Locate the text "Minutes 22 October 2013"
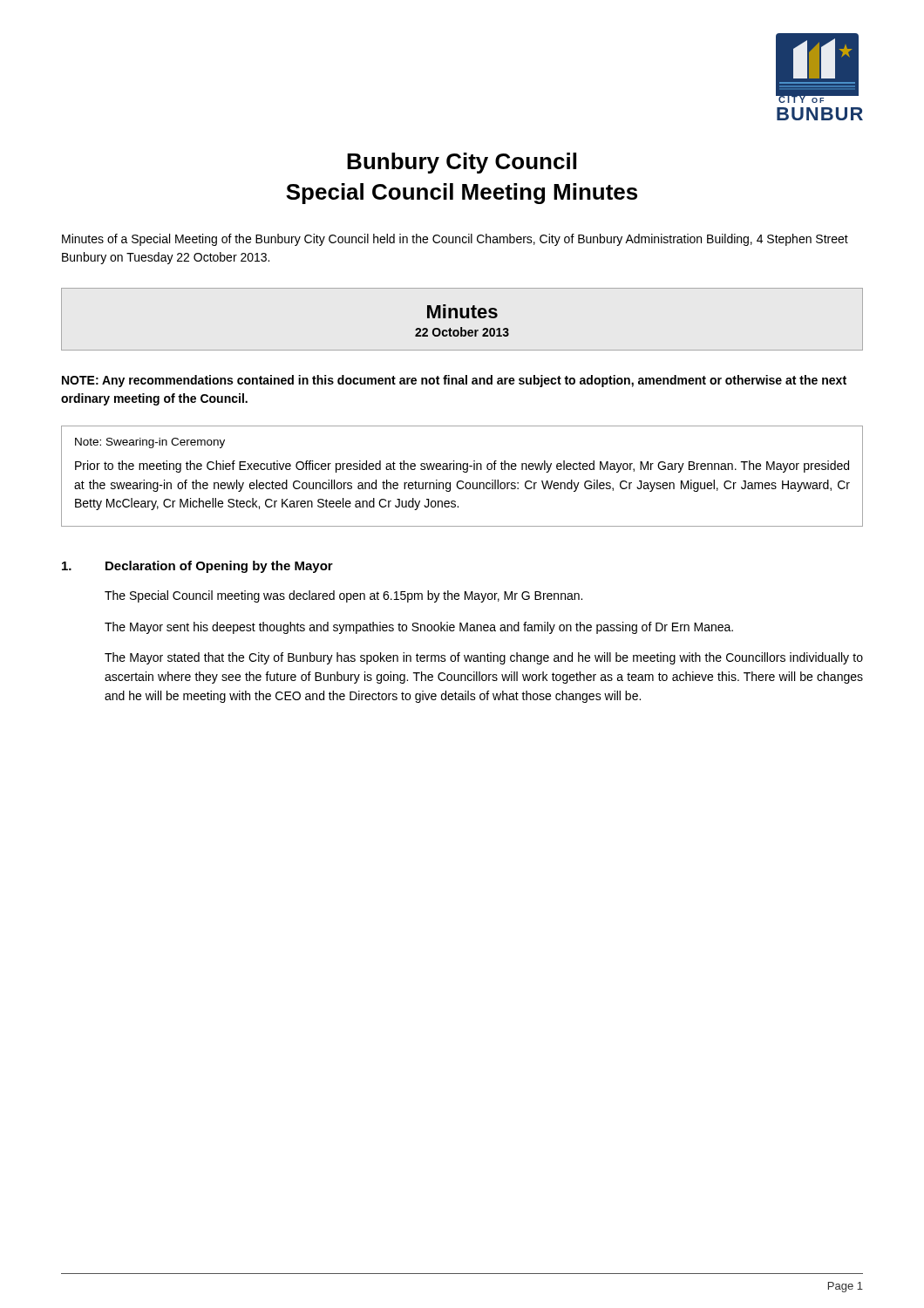The image size is (924, 1308). coord(462,320)
